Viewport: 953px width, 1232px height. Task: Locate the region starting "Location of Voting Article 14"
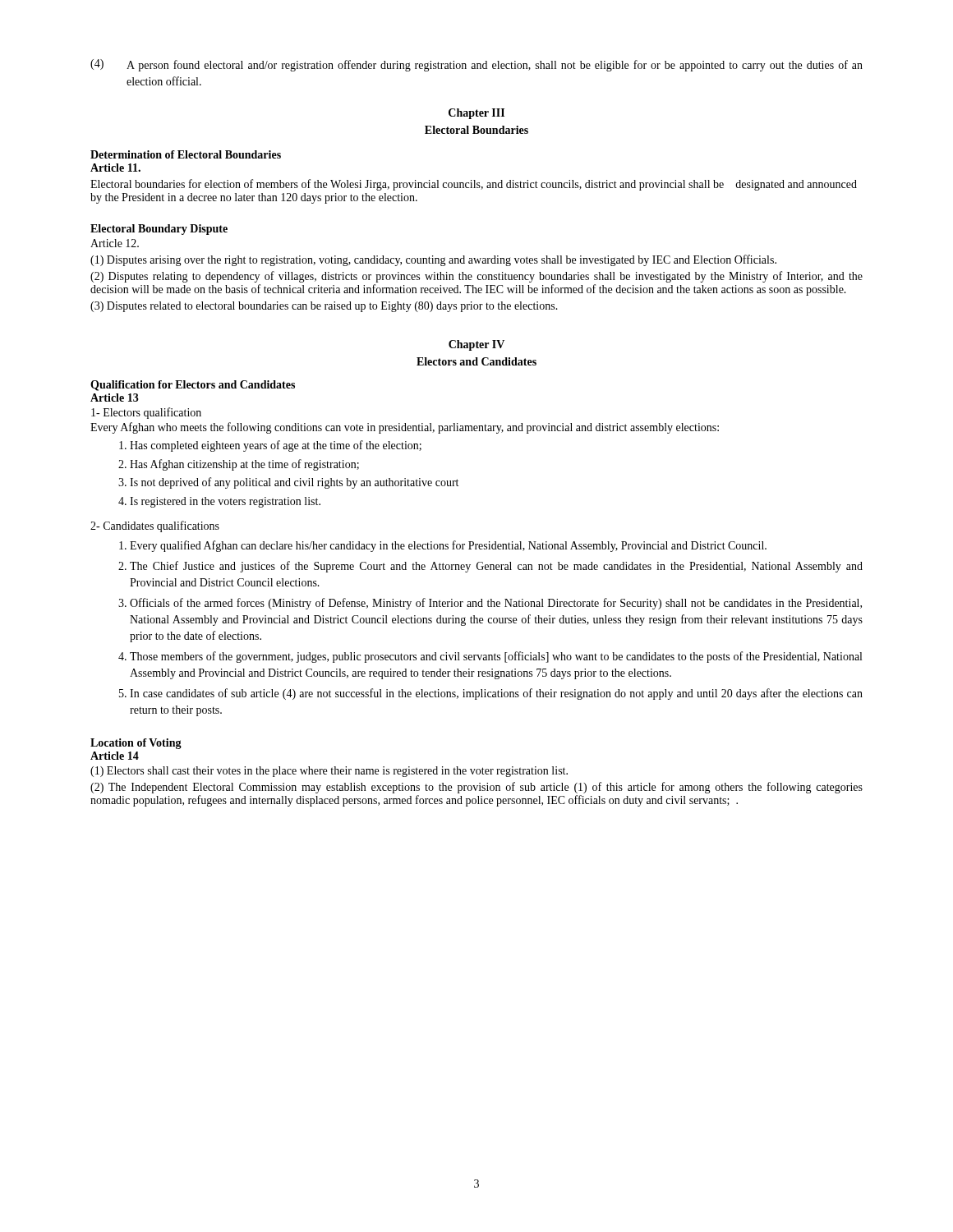point(136,749)
